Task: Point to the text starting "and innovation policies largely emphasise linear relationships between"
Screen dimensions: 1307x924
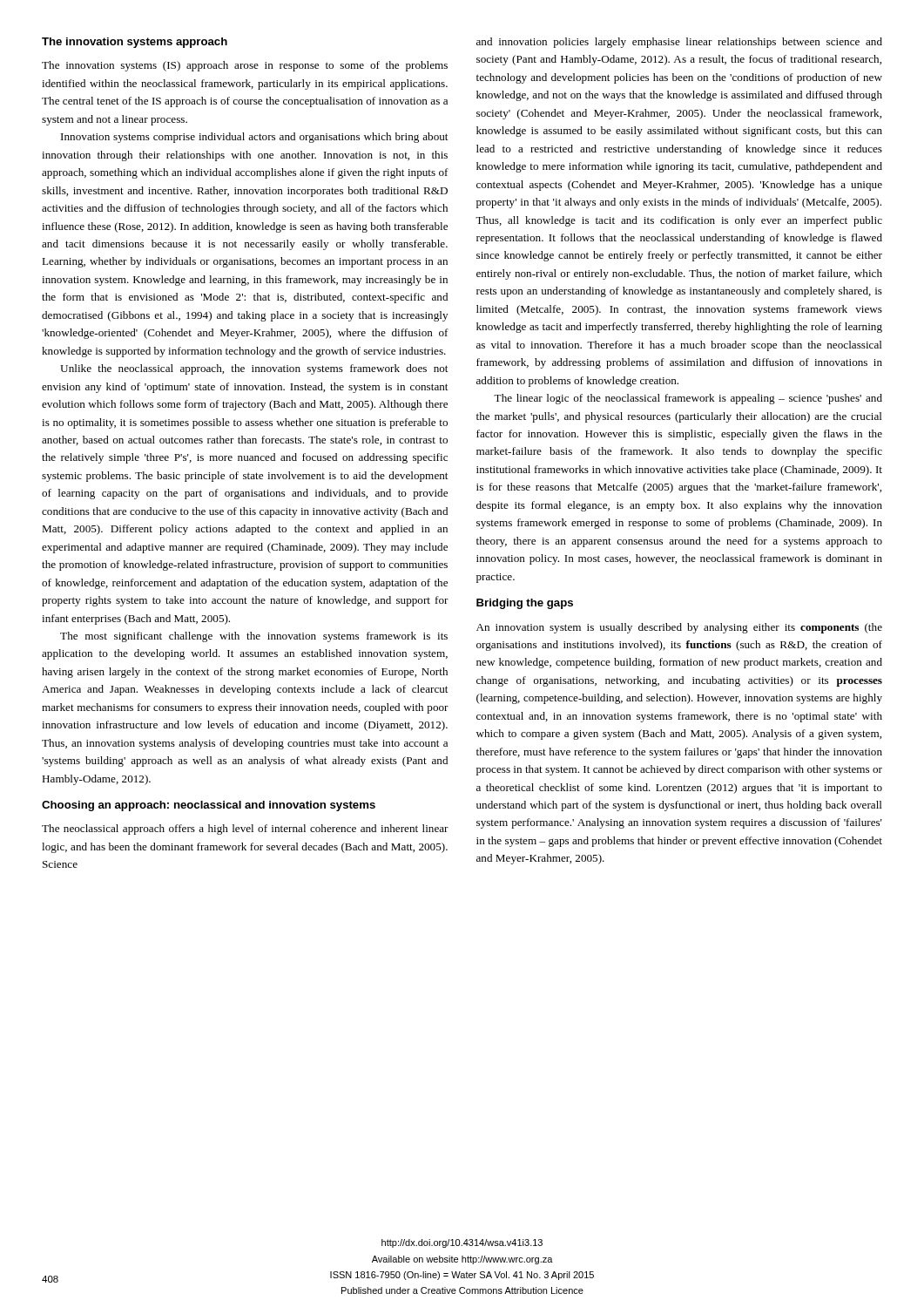Action: tap(679, 309)
